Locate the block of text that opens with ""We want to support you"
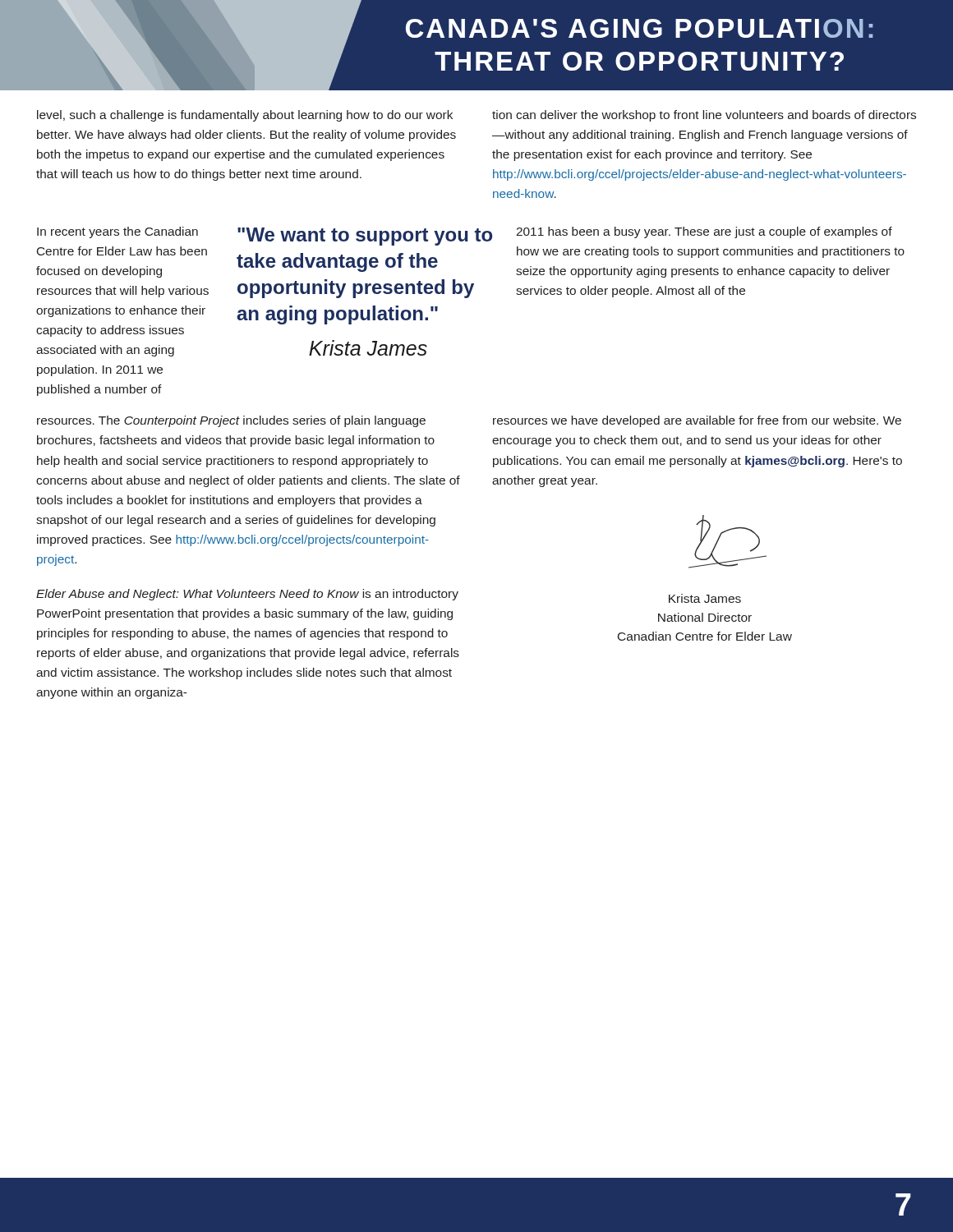 (365, 274)
